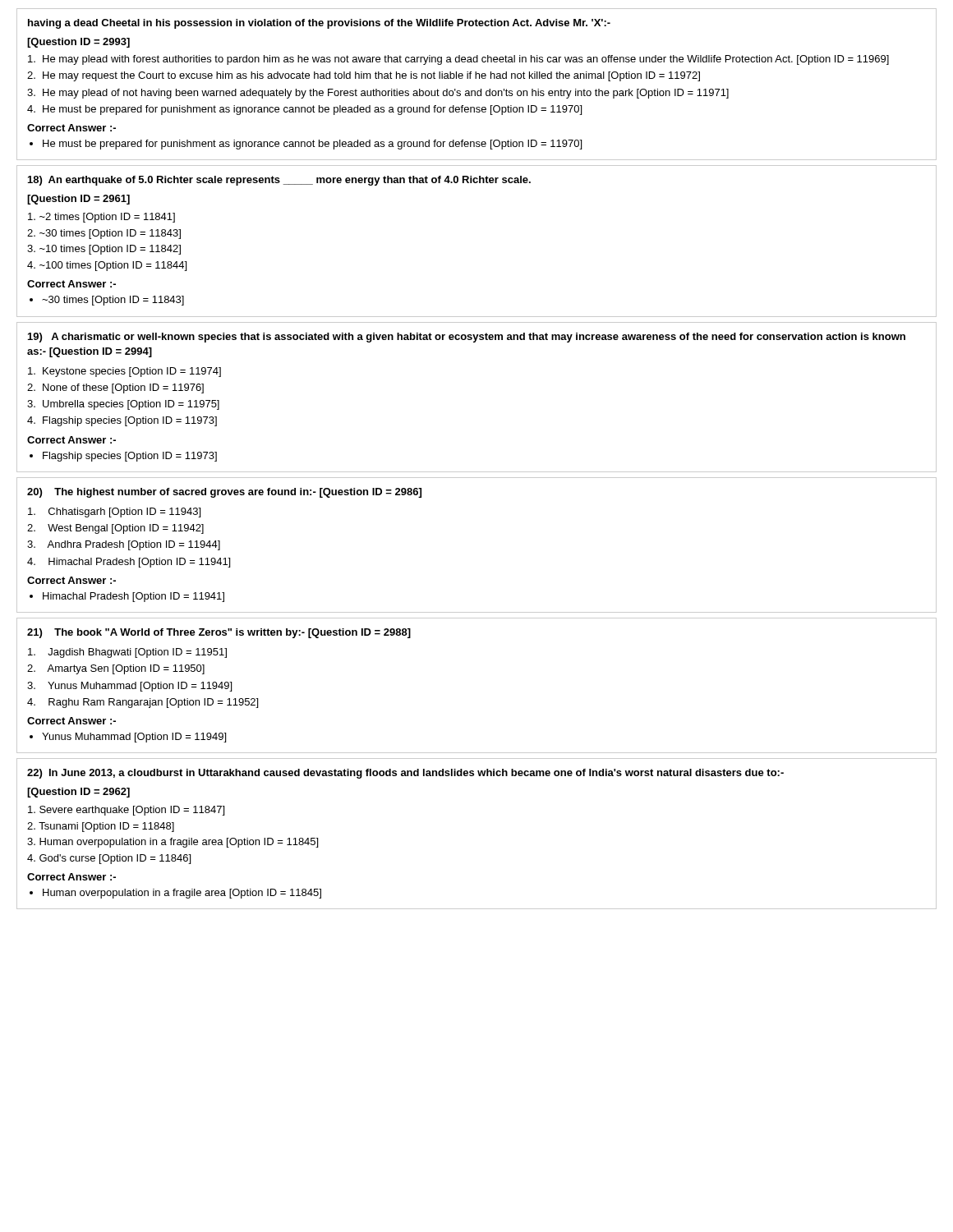Locate the block of text that opens with "2. Tsunami [Option ID"

pyautogui.click(x=101, y=826)
